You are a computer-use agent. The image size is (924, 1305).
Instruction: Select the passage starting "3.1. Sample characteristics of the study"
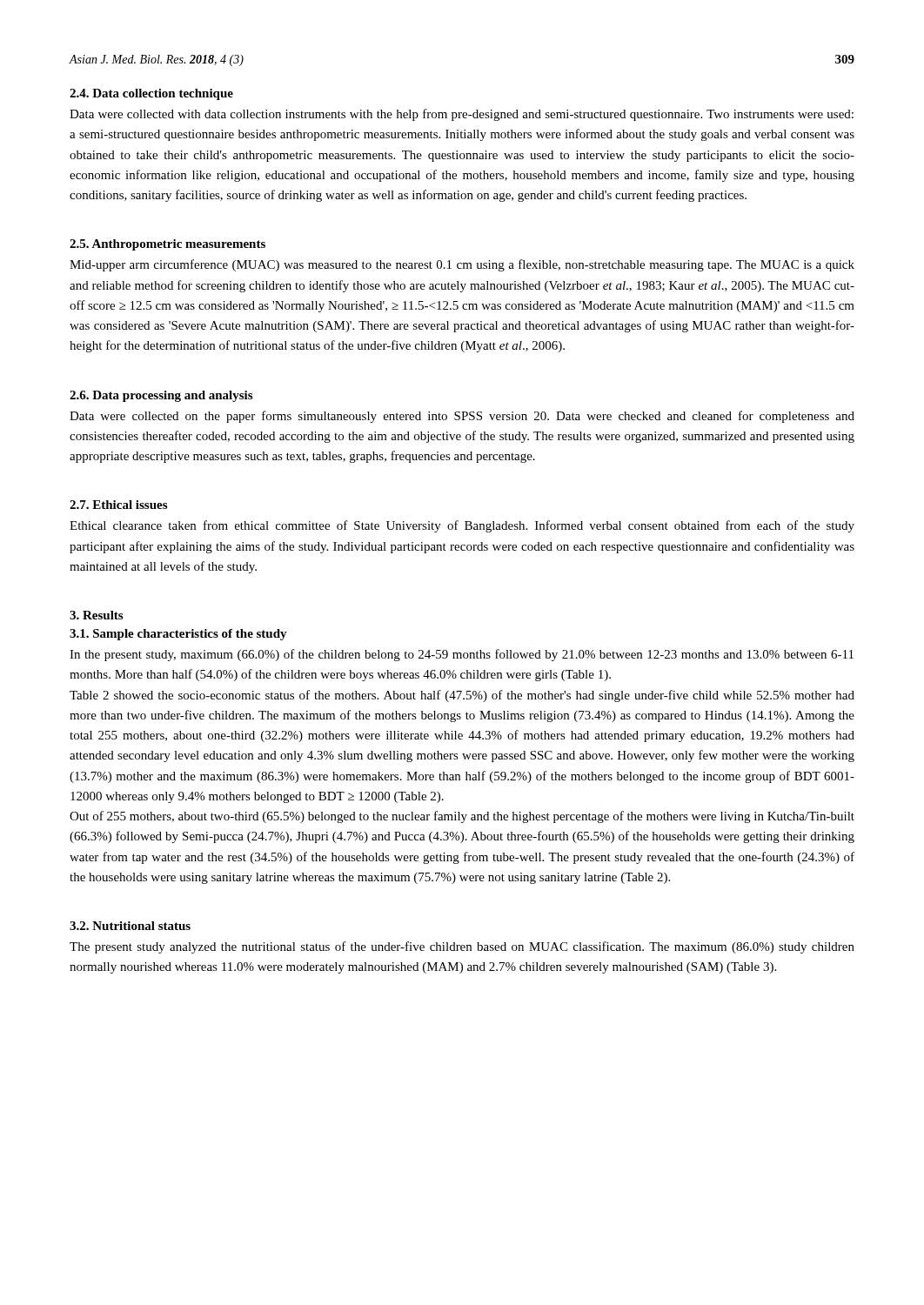[178, 633]
